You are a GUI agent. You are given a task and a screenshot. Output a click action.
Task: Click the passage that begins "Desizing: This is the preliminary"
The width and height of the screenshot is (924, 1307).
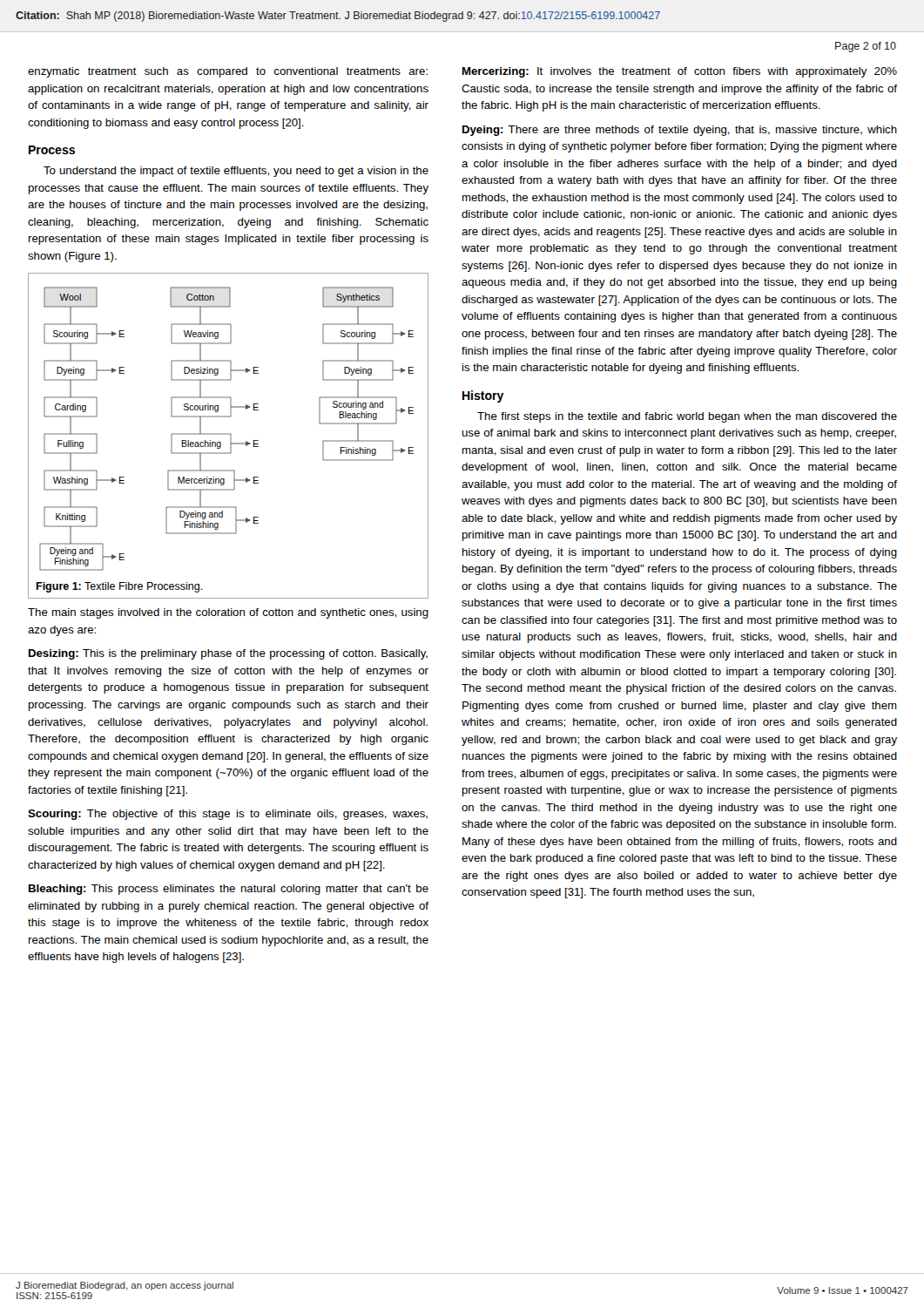tap(228, 722)
